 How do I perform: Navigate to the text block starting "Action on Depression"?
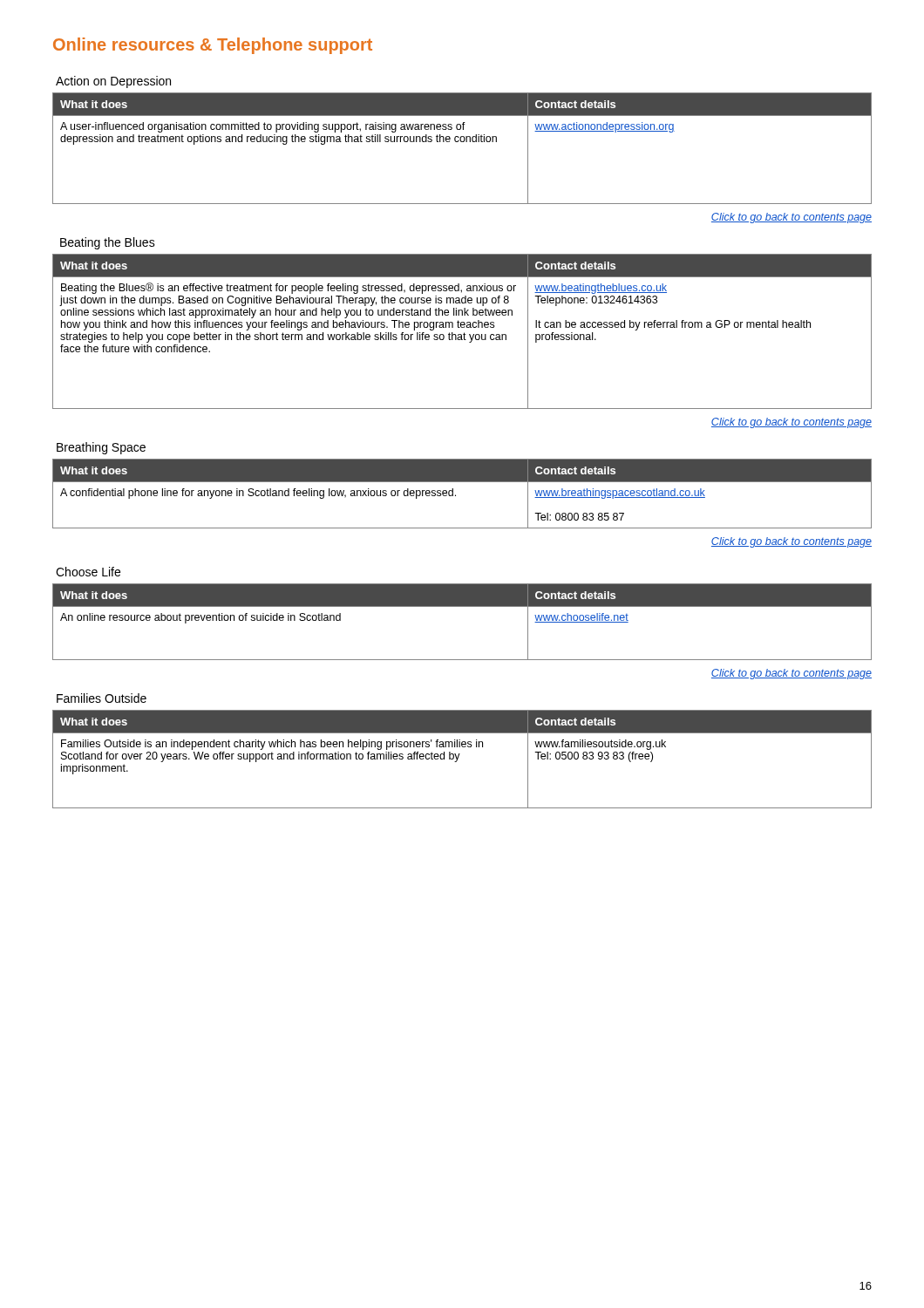pos(114,81)
